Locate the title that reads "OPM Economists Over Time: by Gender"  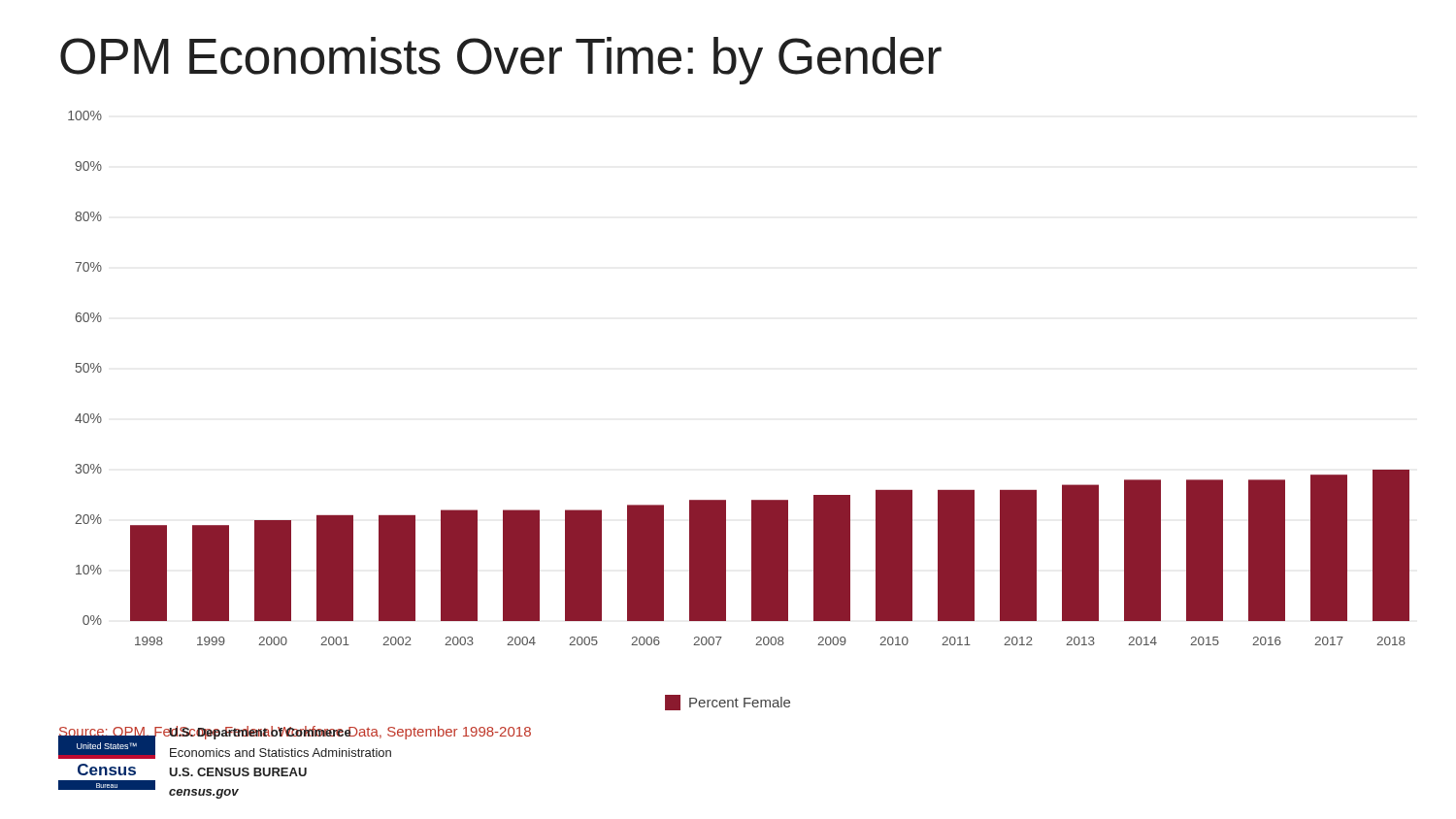tap(500, 56)
